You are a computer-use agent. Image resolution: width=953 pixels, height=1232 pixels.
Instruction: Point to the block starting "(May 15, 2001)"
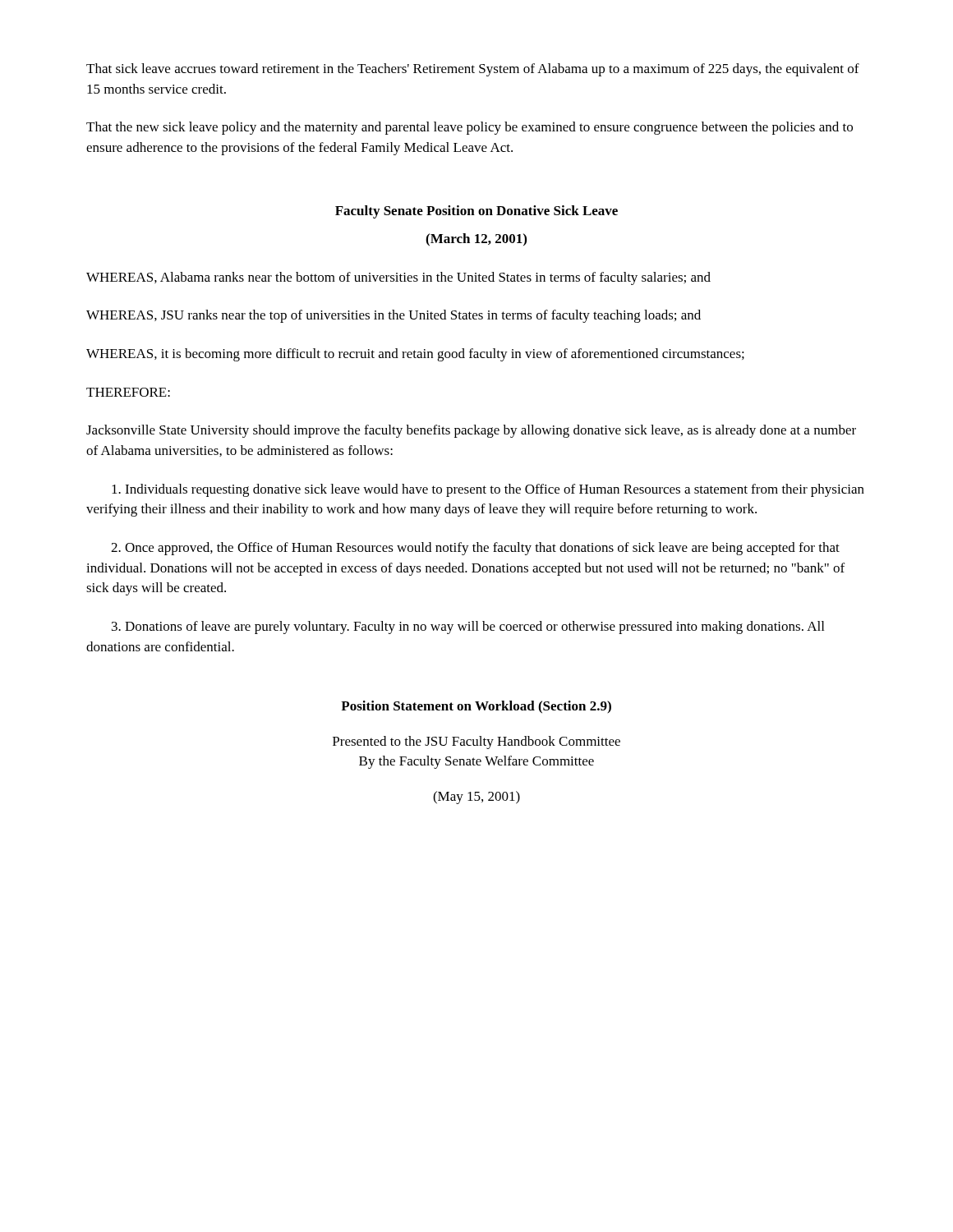[476, 796]
